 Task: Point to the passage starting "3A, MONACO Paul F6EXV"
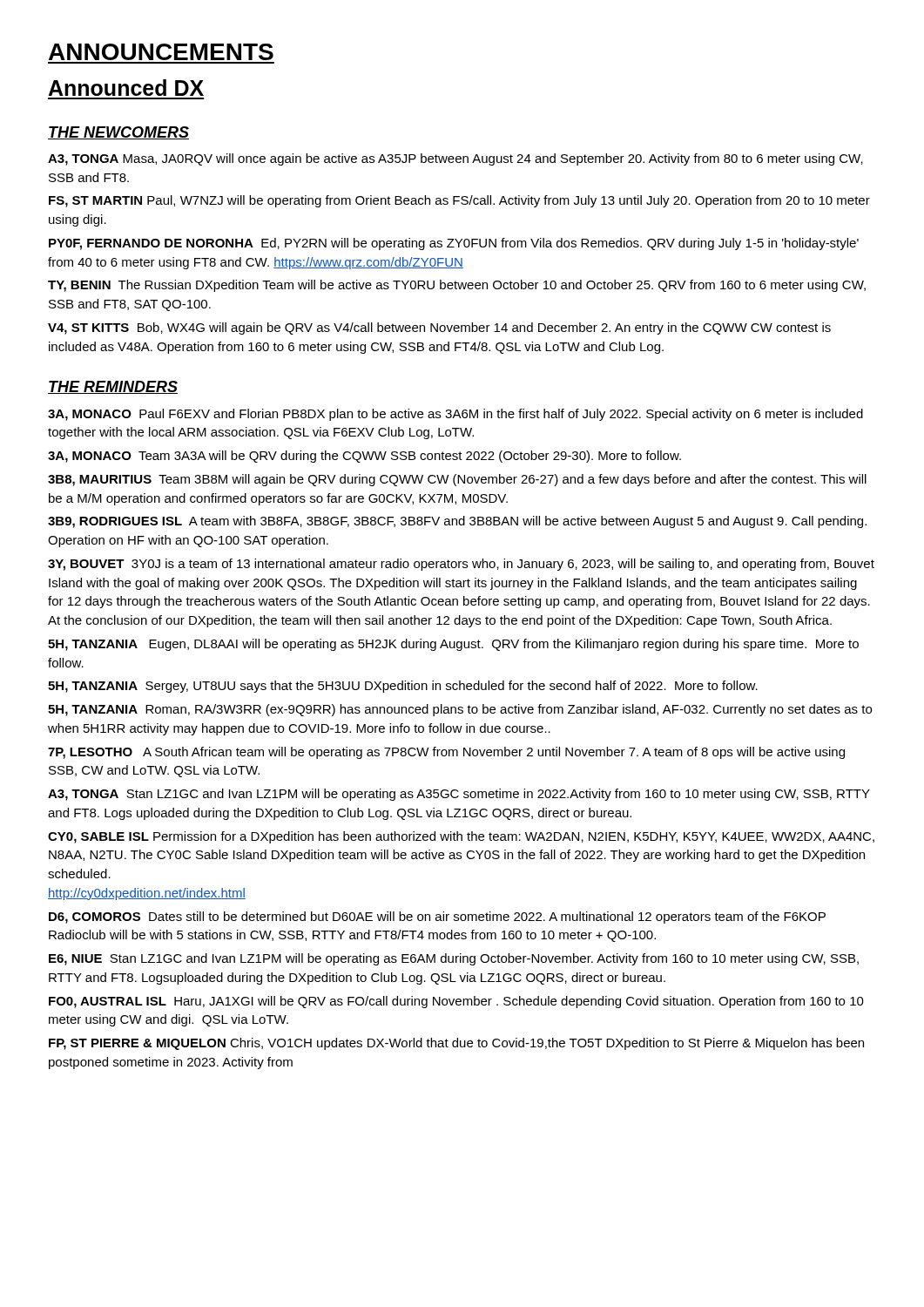click(462, 423)
